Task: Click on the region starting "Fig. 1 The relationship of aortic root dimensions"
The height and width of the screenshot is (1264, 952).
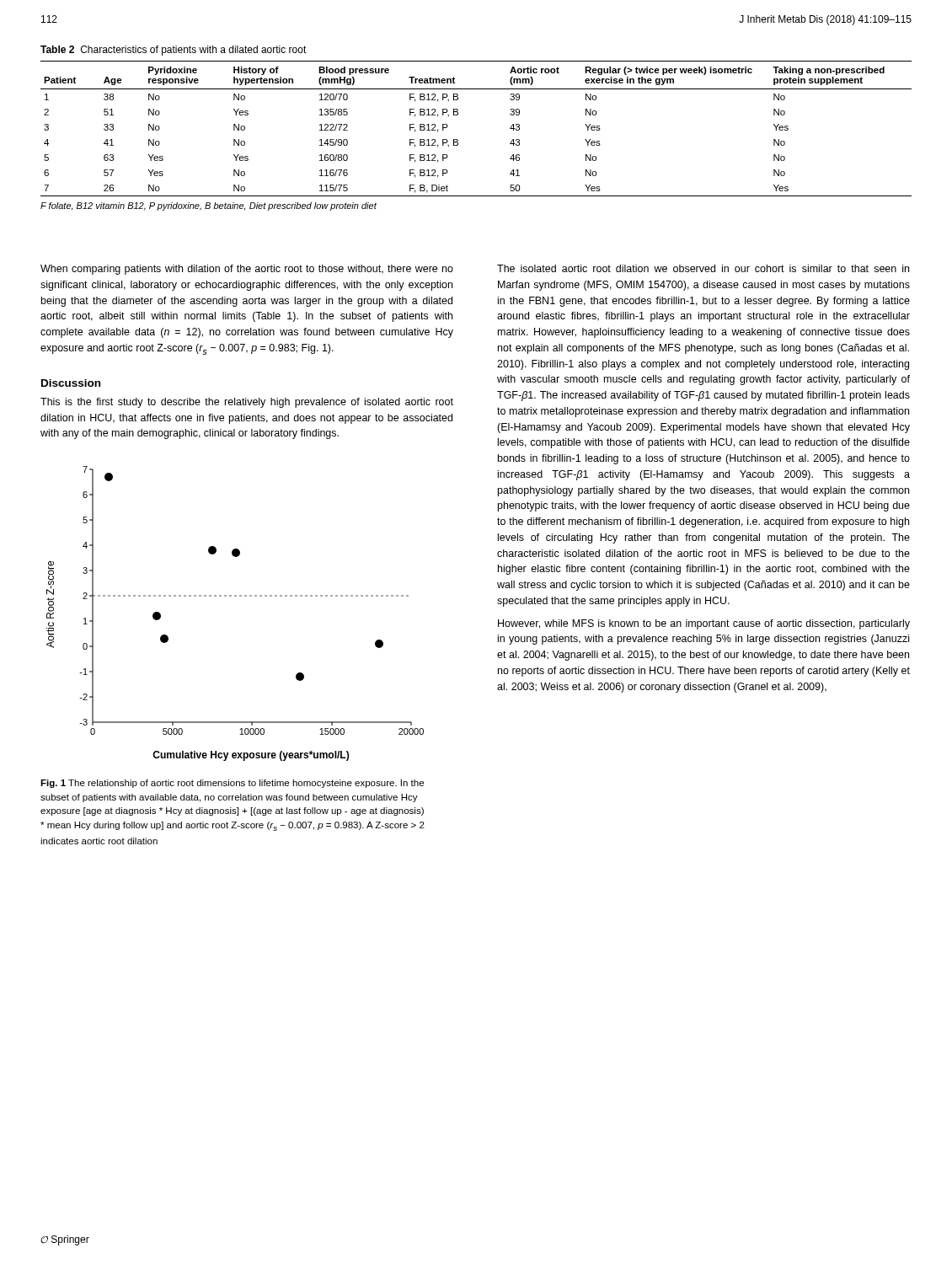Action: (x=232, y=812)
